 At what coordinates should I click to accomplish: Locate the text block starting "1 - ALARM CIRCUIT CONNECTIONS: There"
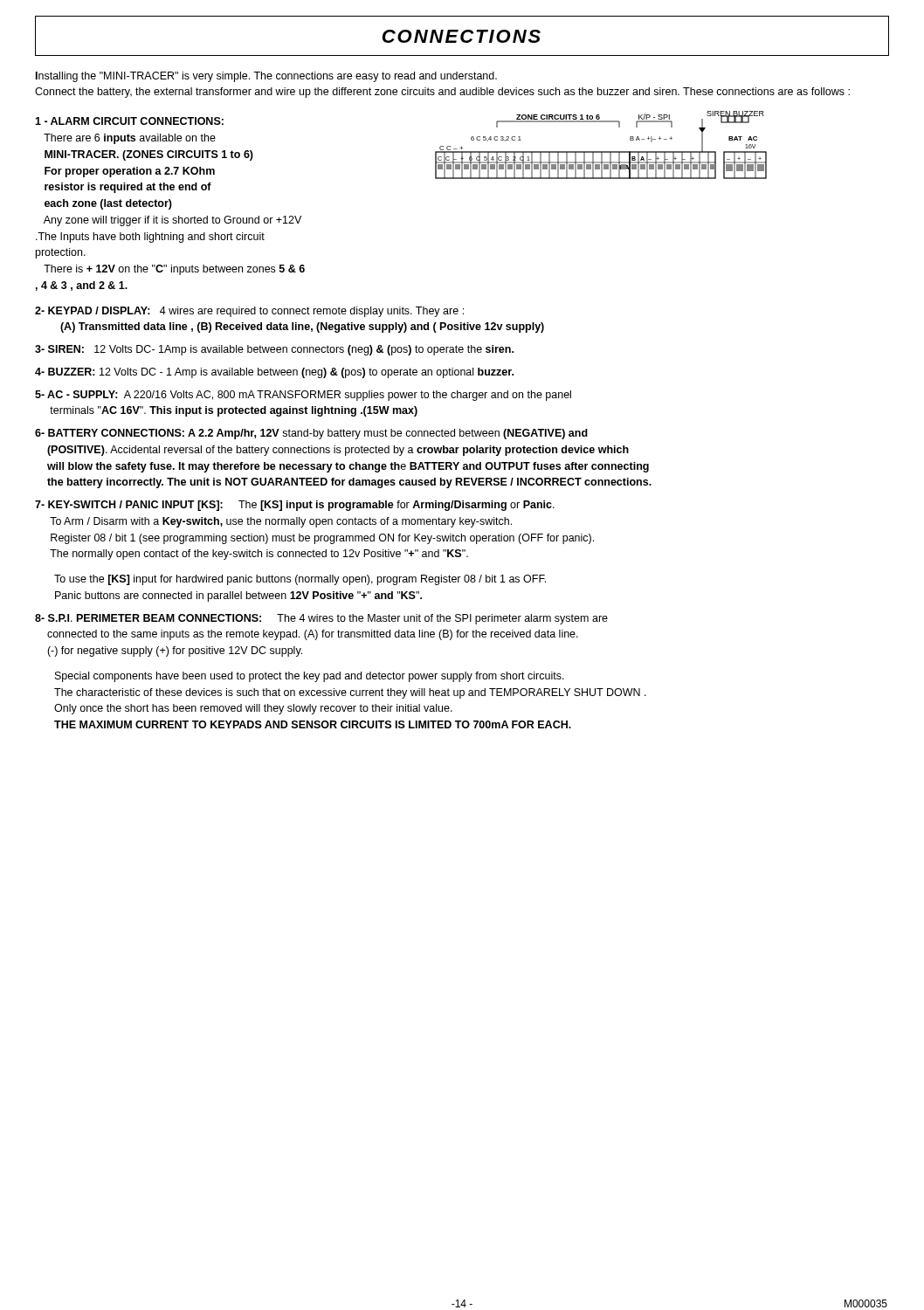[x=170, y=204]
